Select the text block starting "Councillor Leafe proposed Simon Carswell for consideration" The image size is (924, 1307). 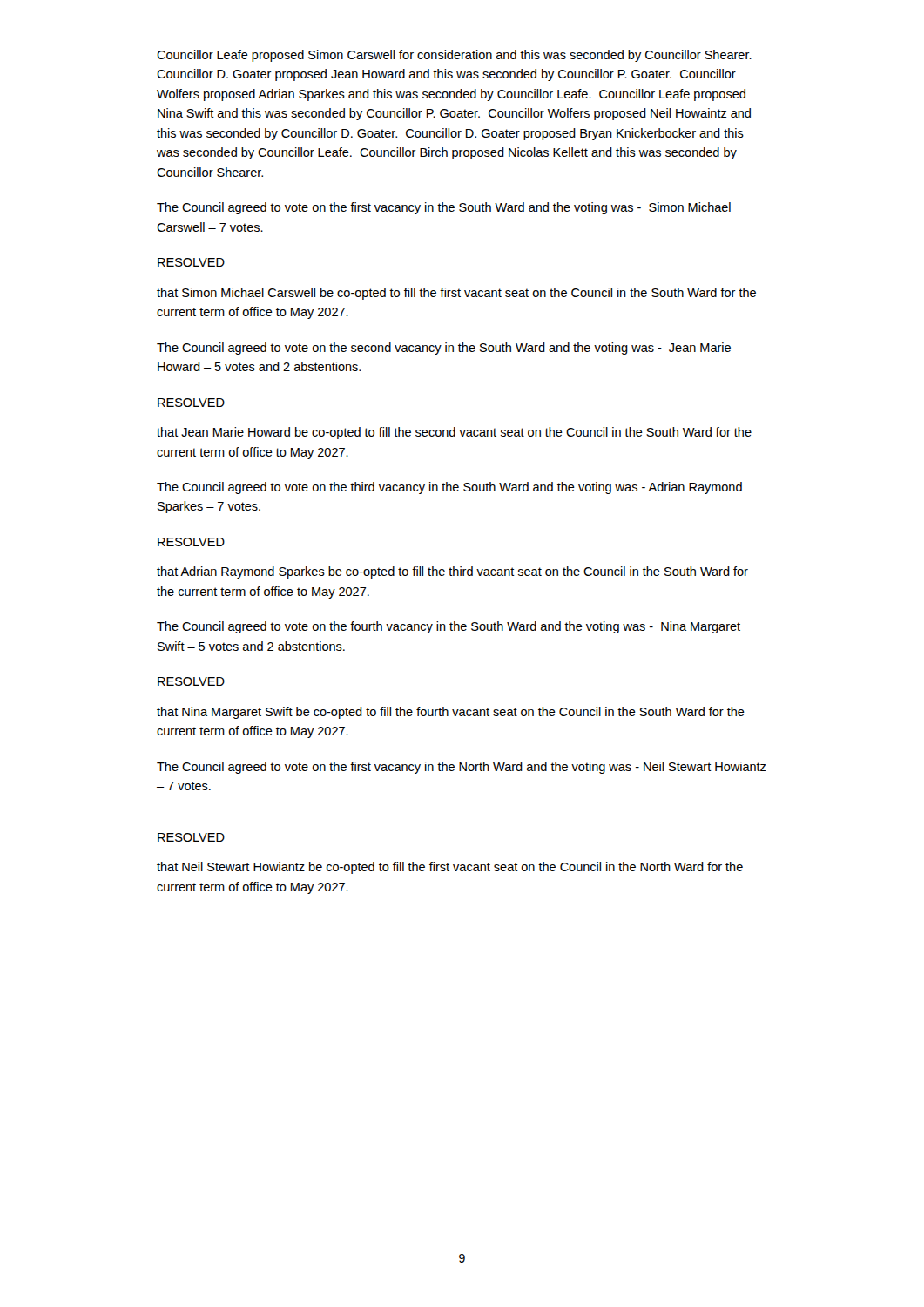coord(456,114)
